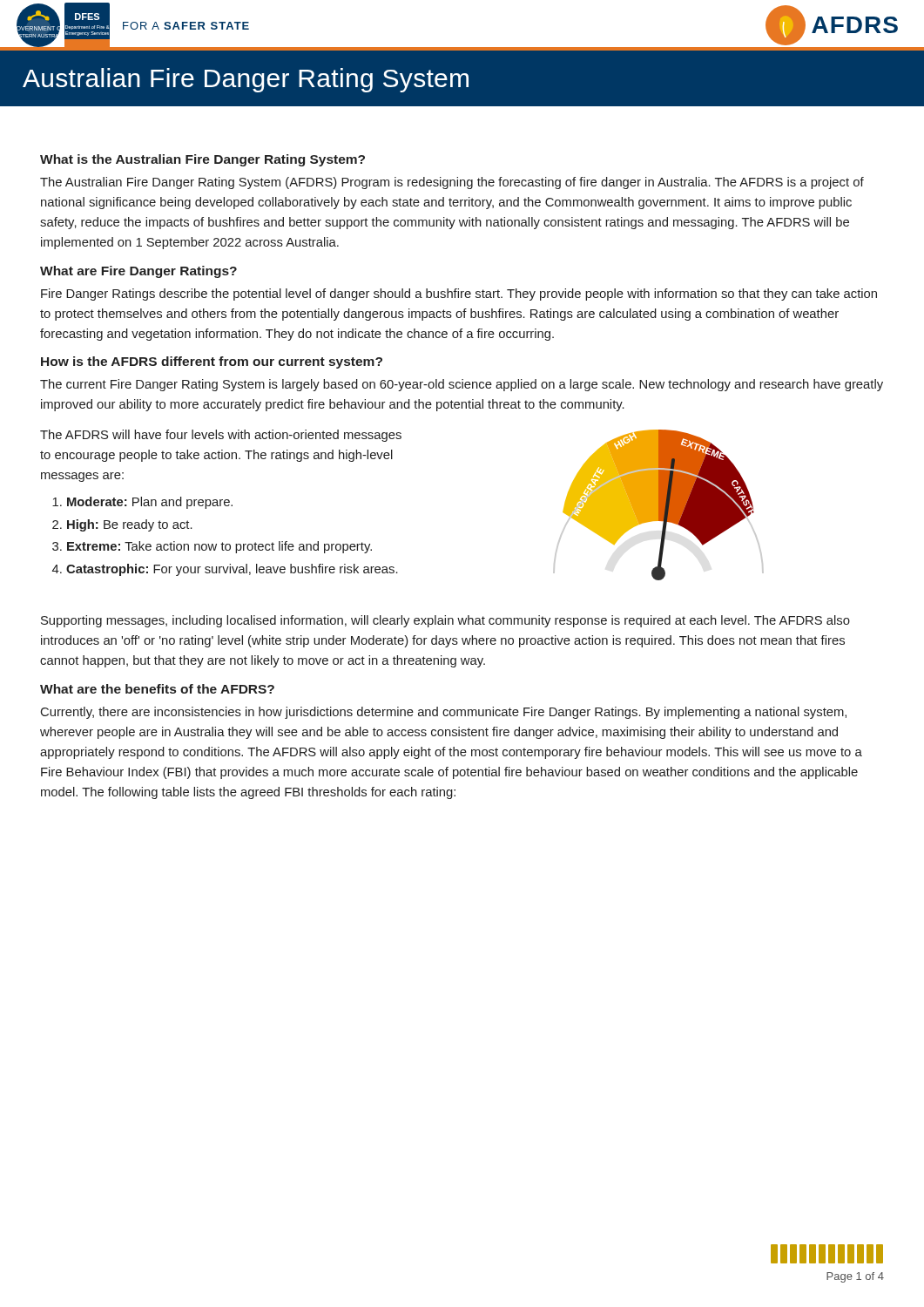Locate the region starting "Currently, there are inconsistencies in how jurisdictions determine"
This screenshot has height=1307, width=924.
coord(451,752)
